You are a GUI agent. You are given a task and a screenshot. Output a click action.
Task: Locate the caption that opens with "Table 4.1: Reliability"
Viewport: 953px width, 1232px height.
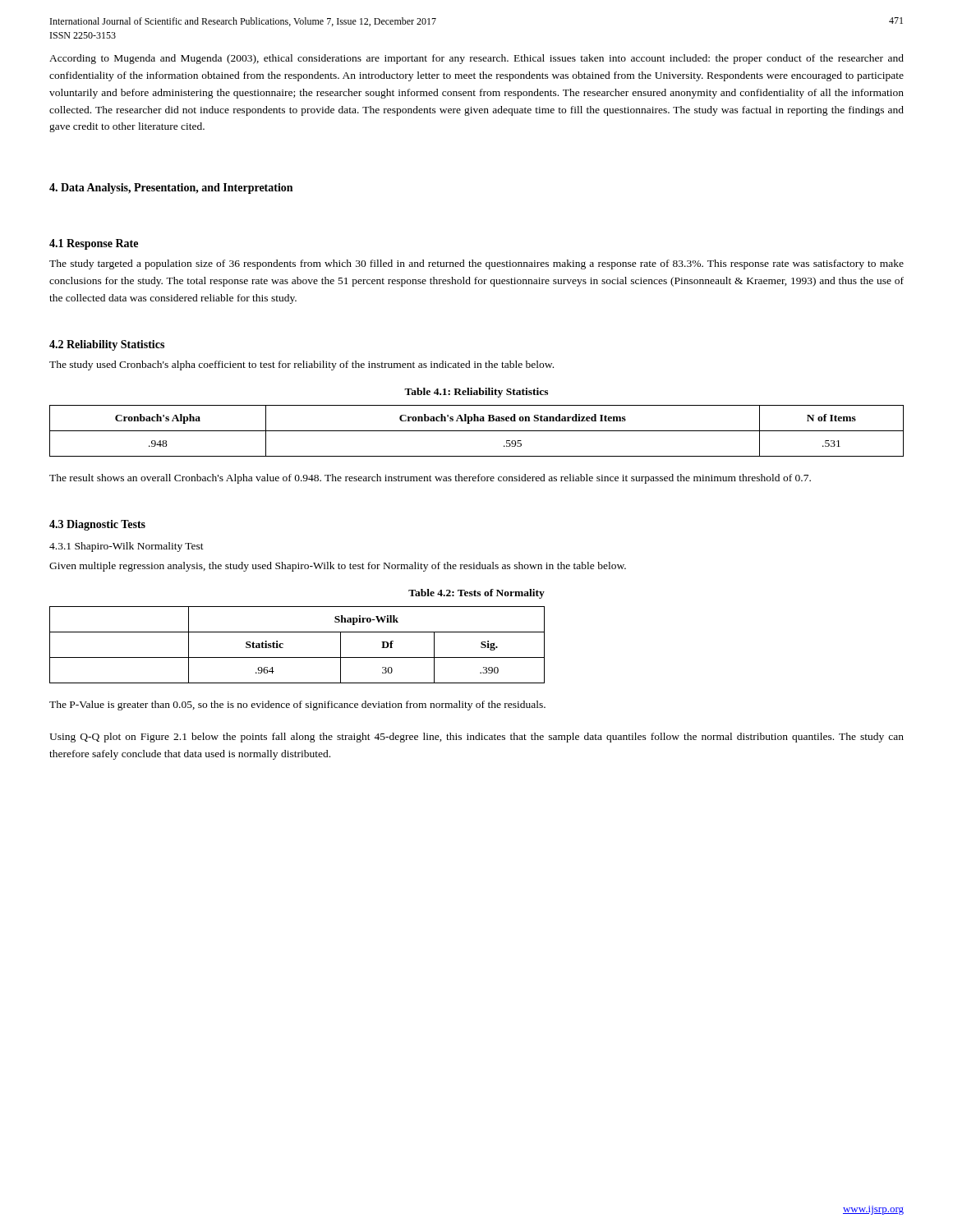[x=476, y=391]
